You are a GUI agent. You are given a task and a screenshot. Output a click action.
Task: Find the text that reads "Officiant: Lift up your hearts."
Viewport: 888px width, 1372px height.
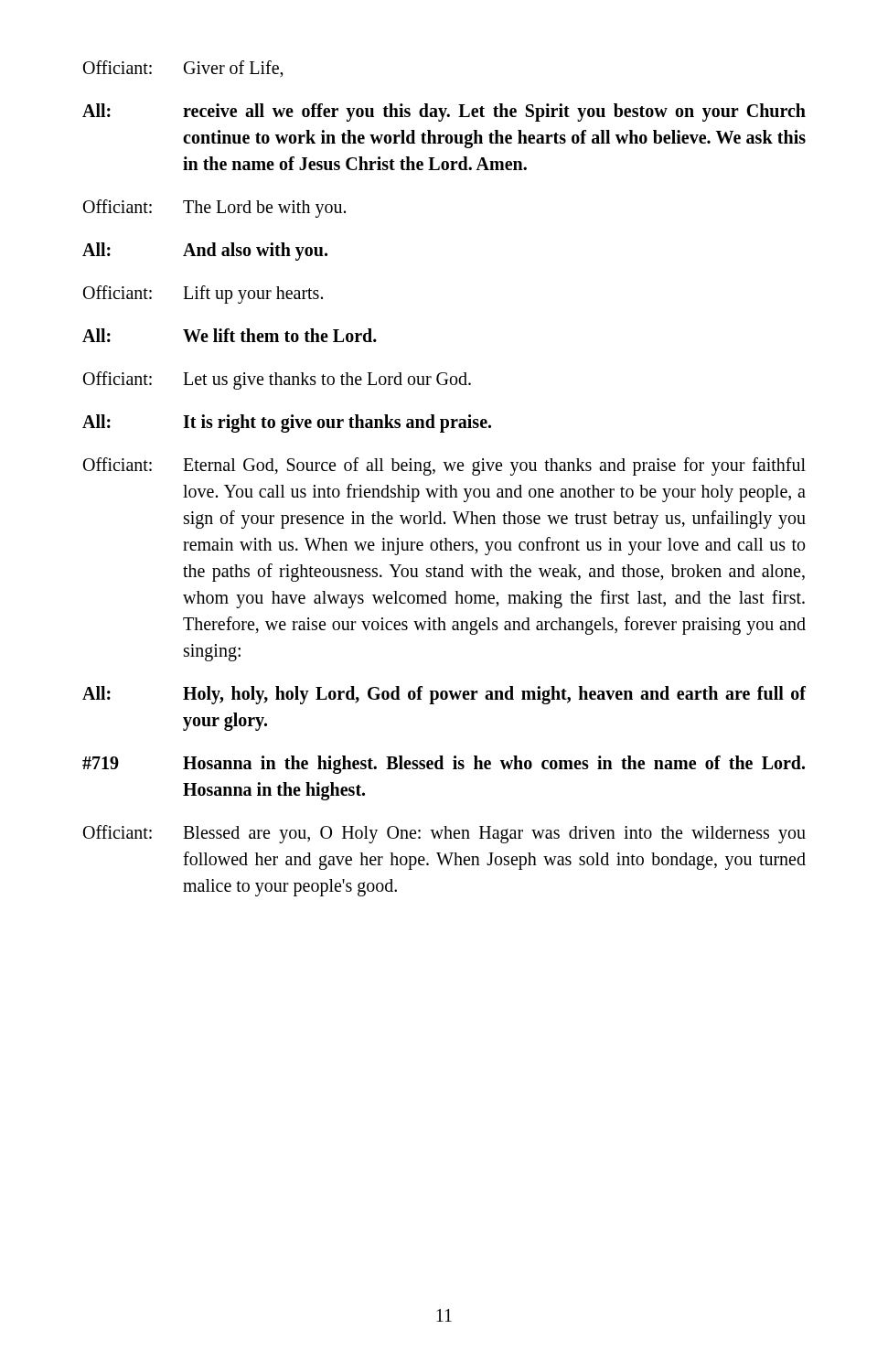[203, 295]
